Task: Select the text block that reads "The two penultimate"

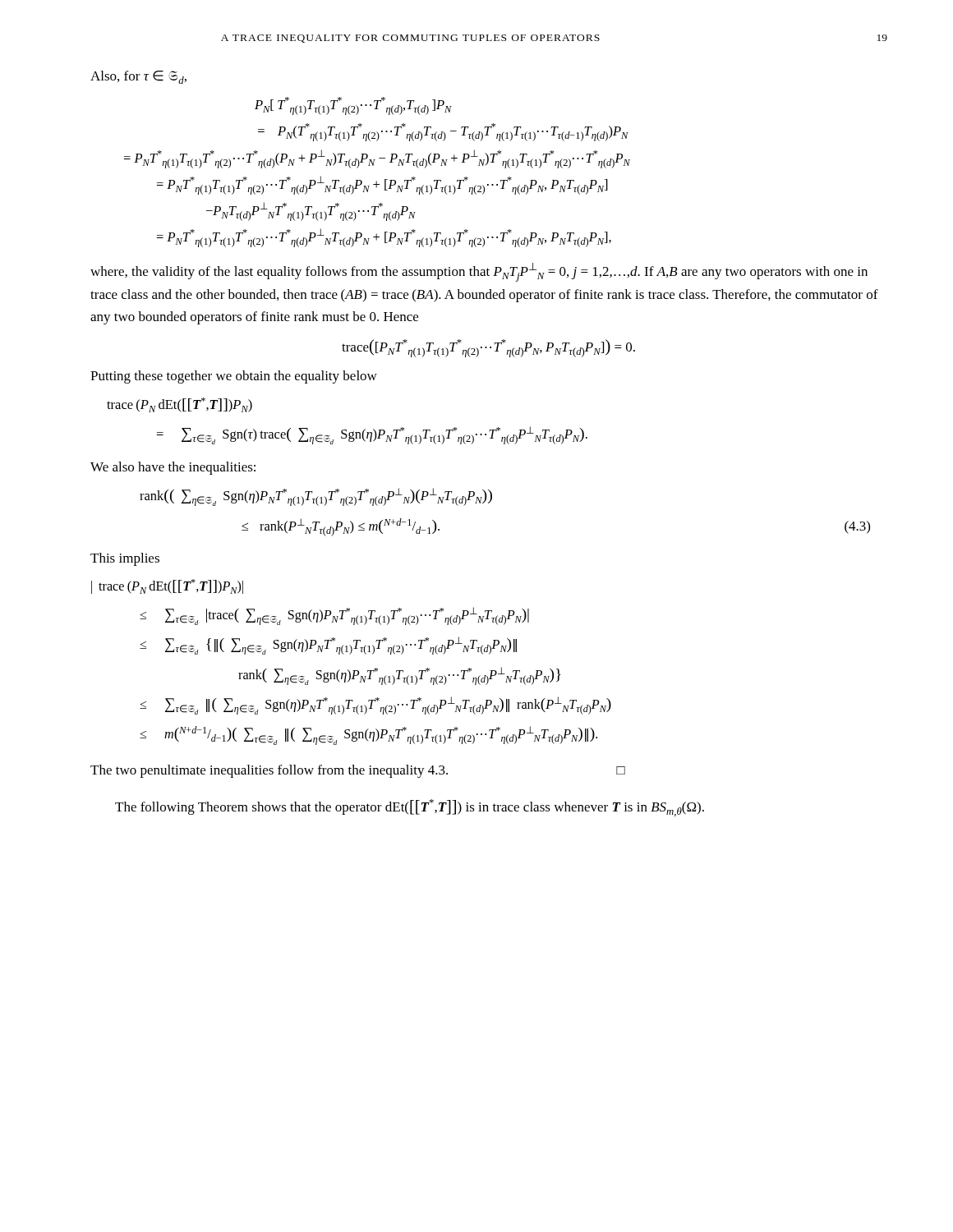Action: click(358, 770)
